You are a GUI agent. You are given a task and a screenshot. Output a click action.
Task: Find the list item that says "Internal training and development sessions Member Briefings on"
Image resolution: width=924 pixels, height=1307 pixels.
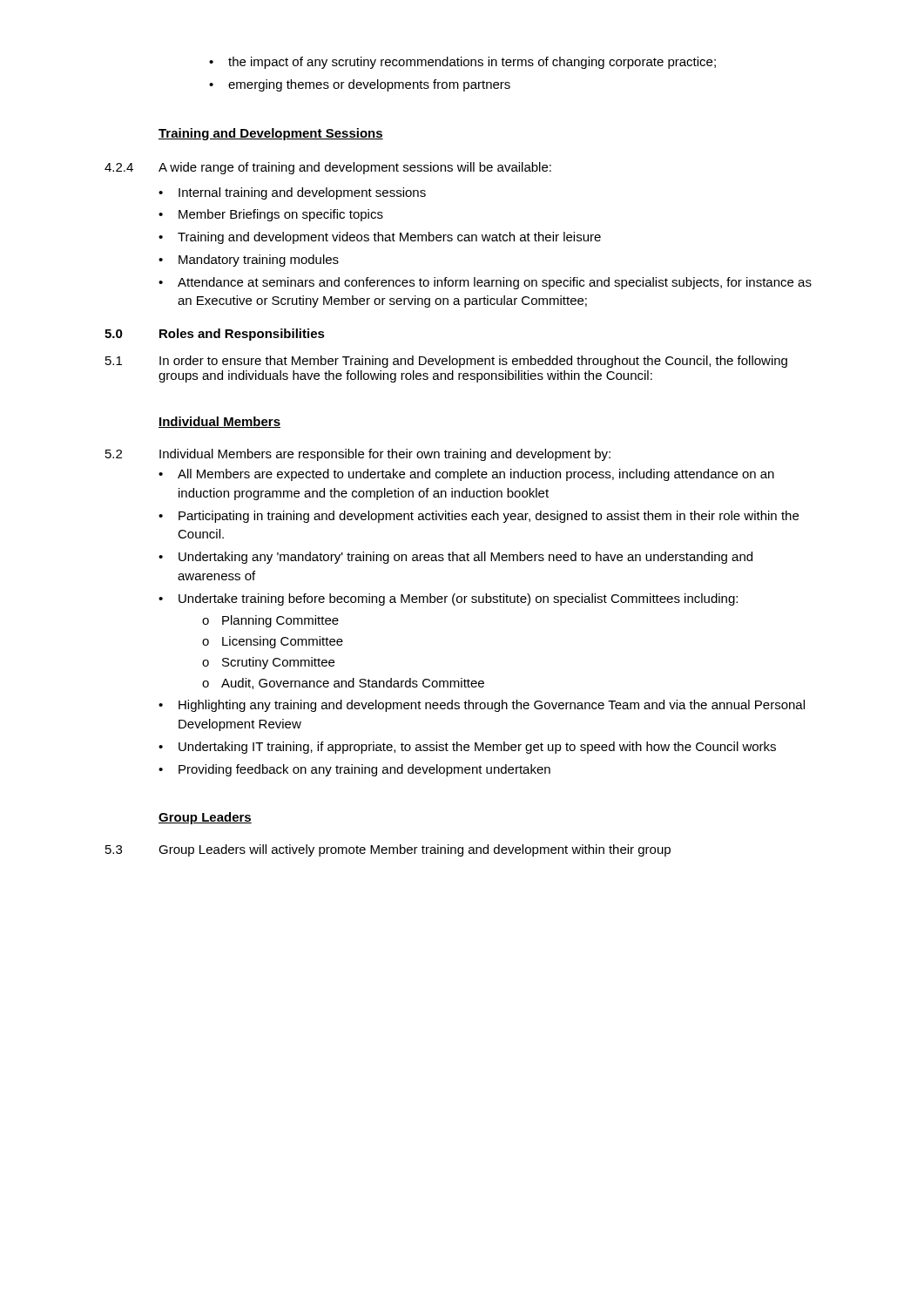coord(489,246)
